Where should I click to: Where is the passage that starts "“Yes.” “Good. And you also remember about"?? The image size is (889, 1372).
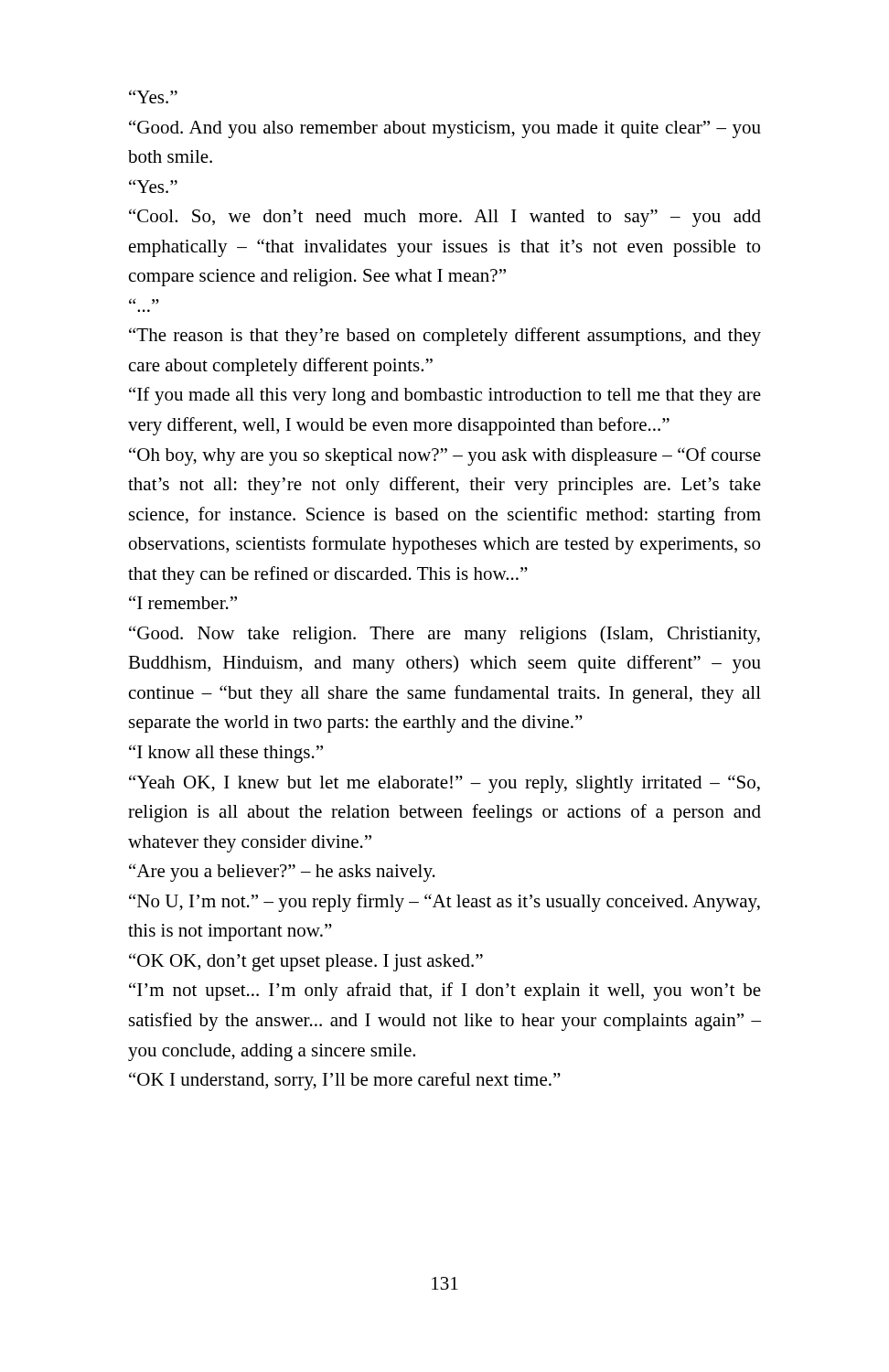click(x=444, y=588)
